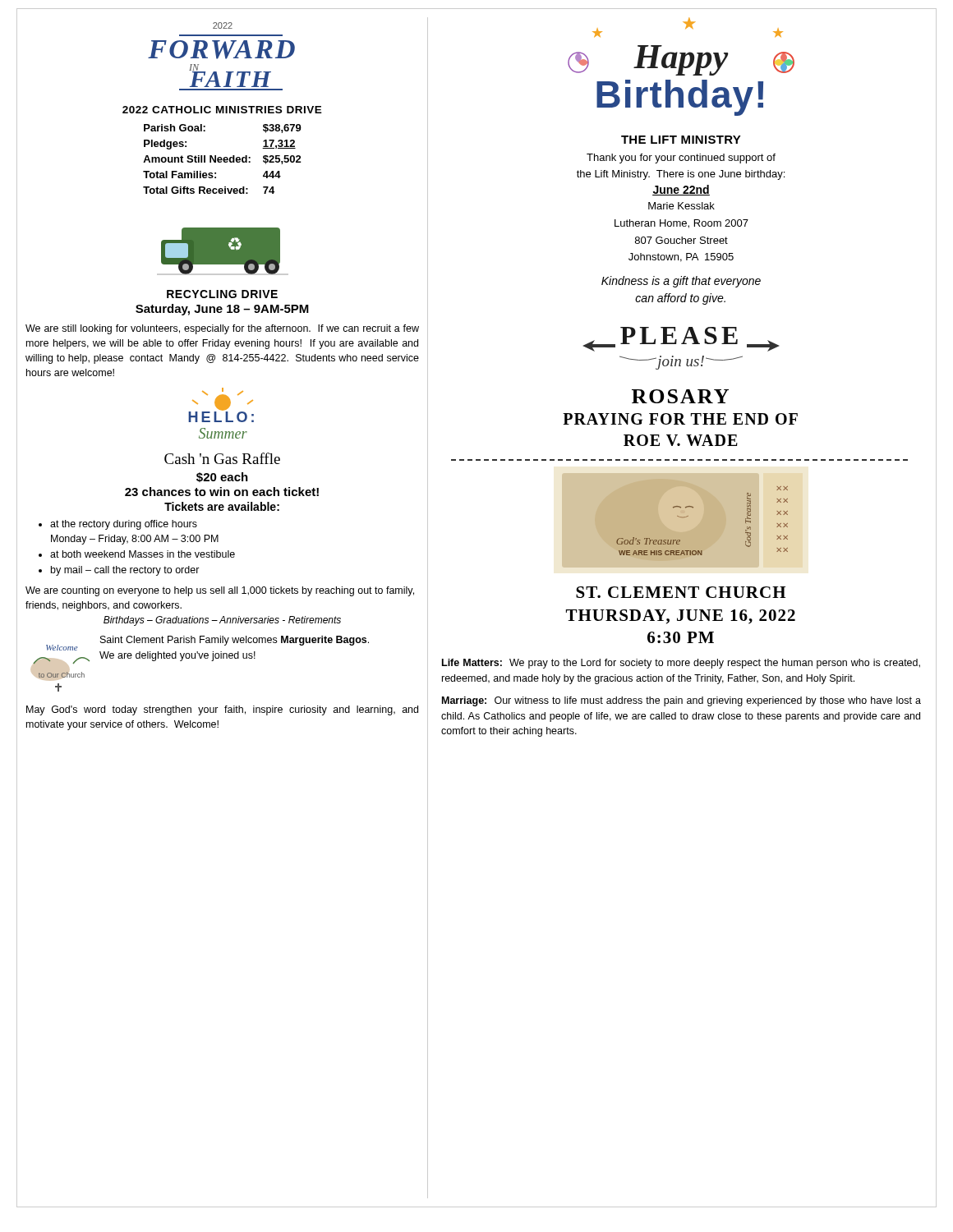Viewport: 953px width, 1232px height.
Task: Locate the text block containing "We are counting on everyone to help"
Action: click(x=220, y=598)
